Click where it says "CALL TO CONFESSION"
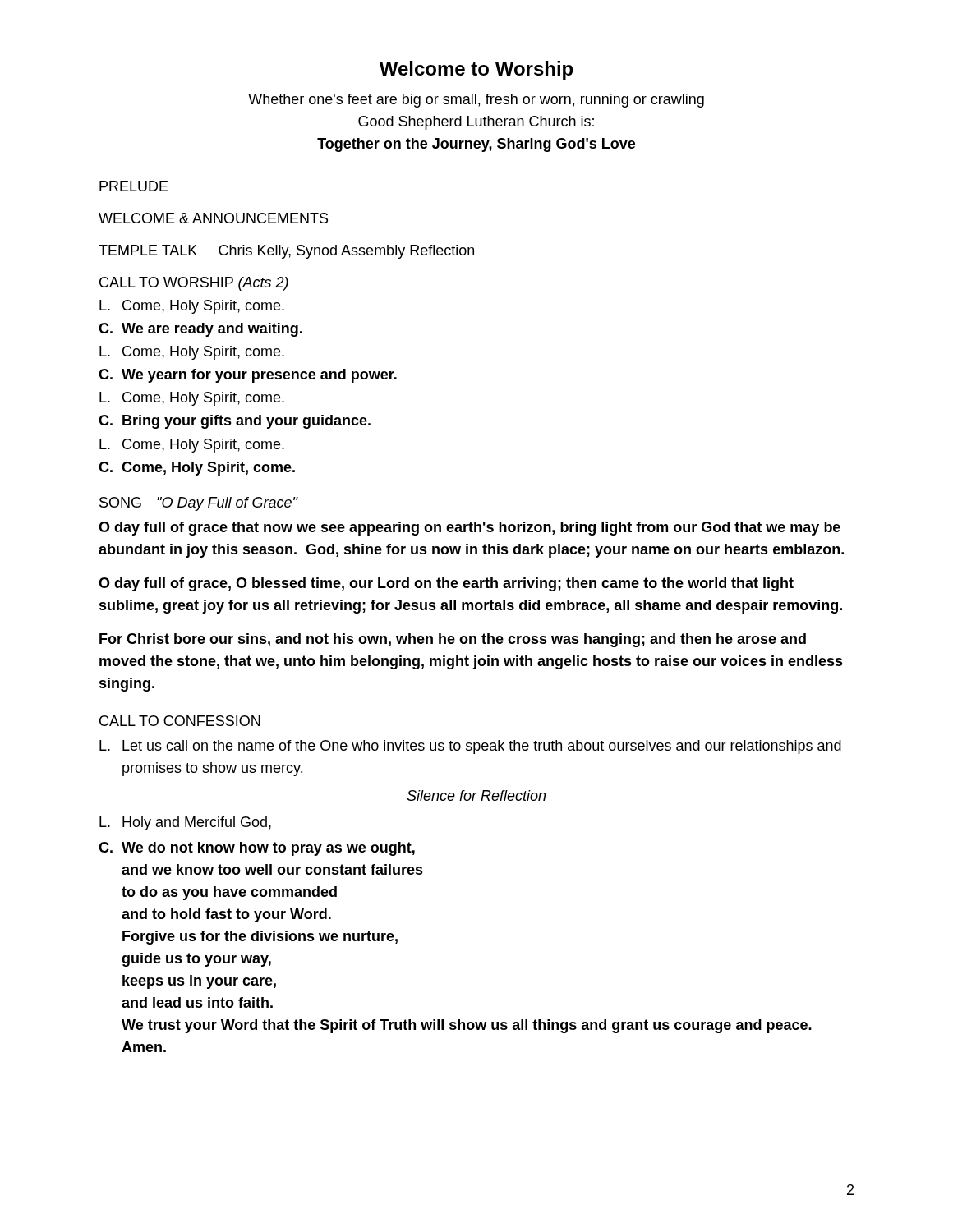 [180, 721]
